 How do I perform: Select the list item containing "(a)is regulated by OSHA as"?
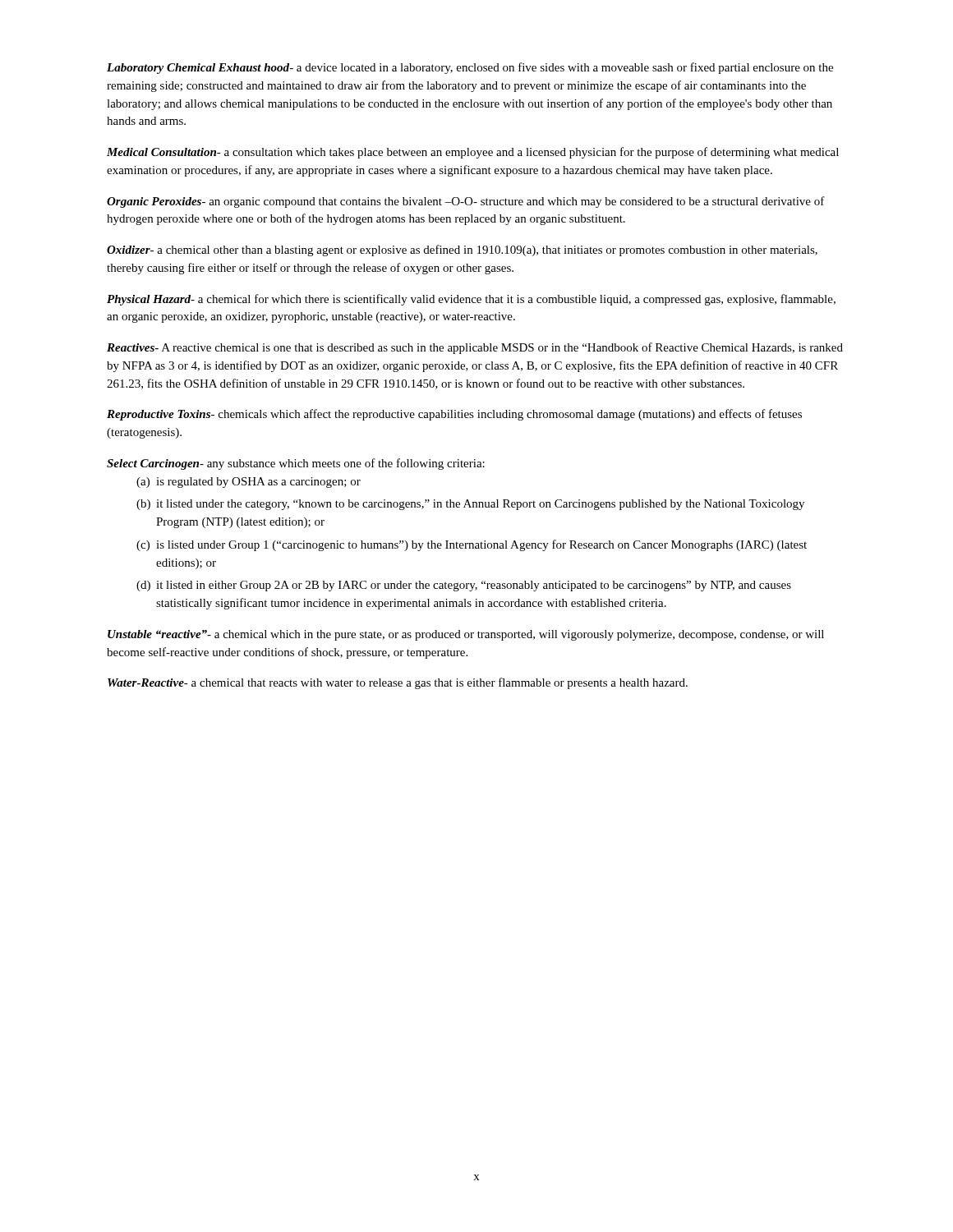249,483
